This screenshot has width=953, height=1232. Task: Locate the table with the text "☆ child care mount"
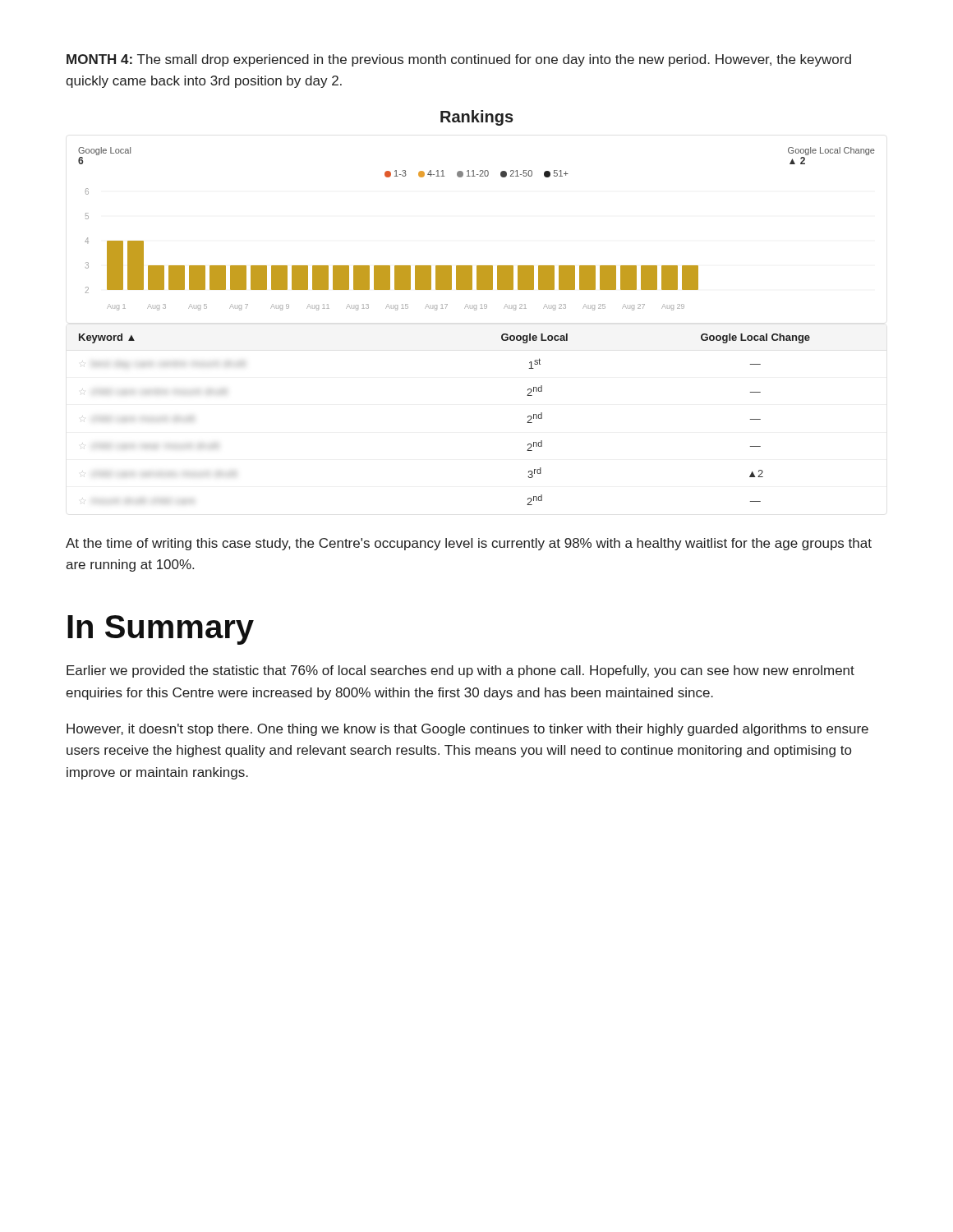pos(476,419)
